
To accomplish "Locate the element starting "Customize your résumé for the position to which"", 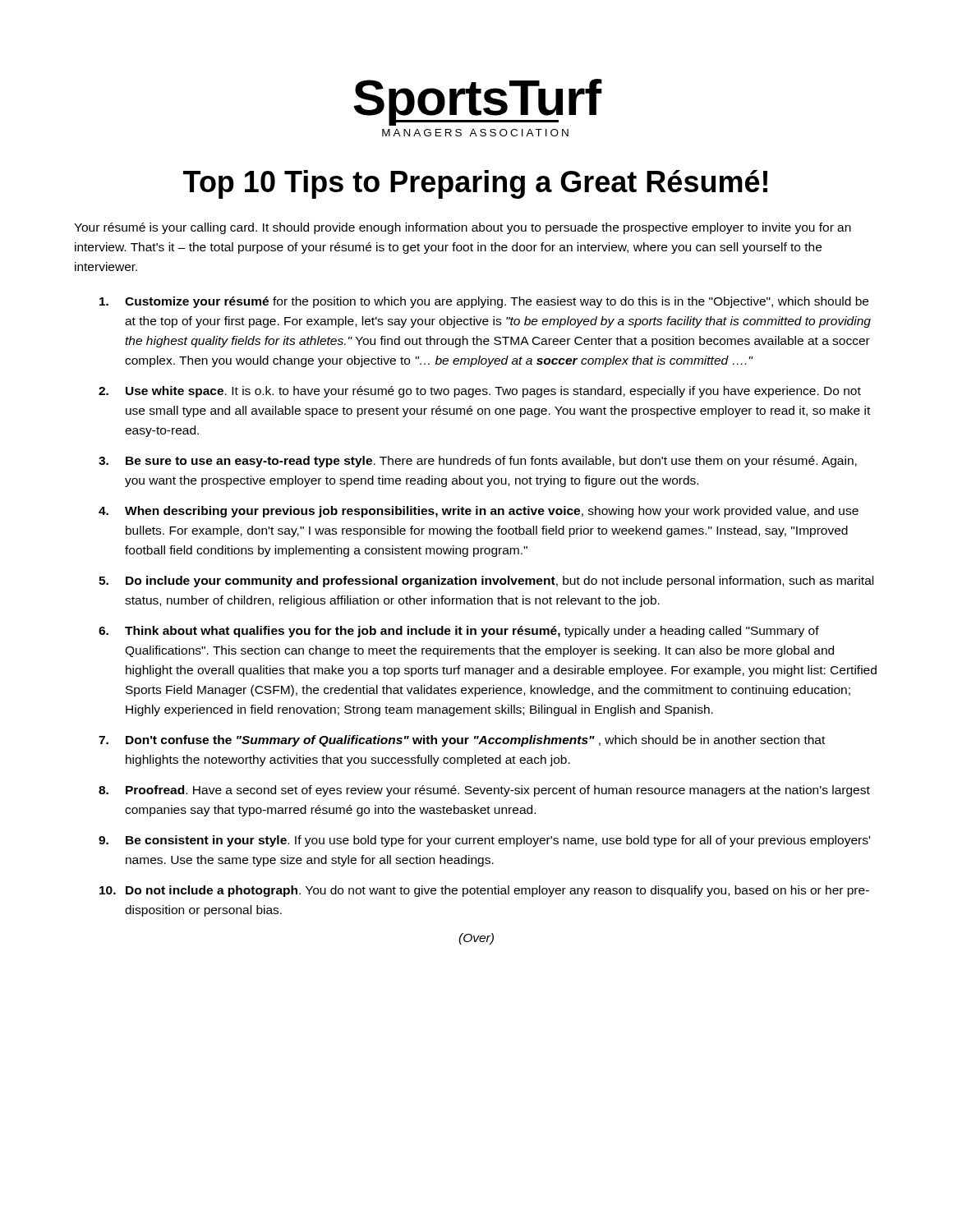I will click(489, 331).
